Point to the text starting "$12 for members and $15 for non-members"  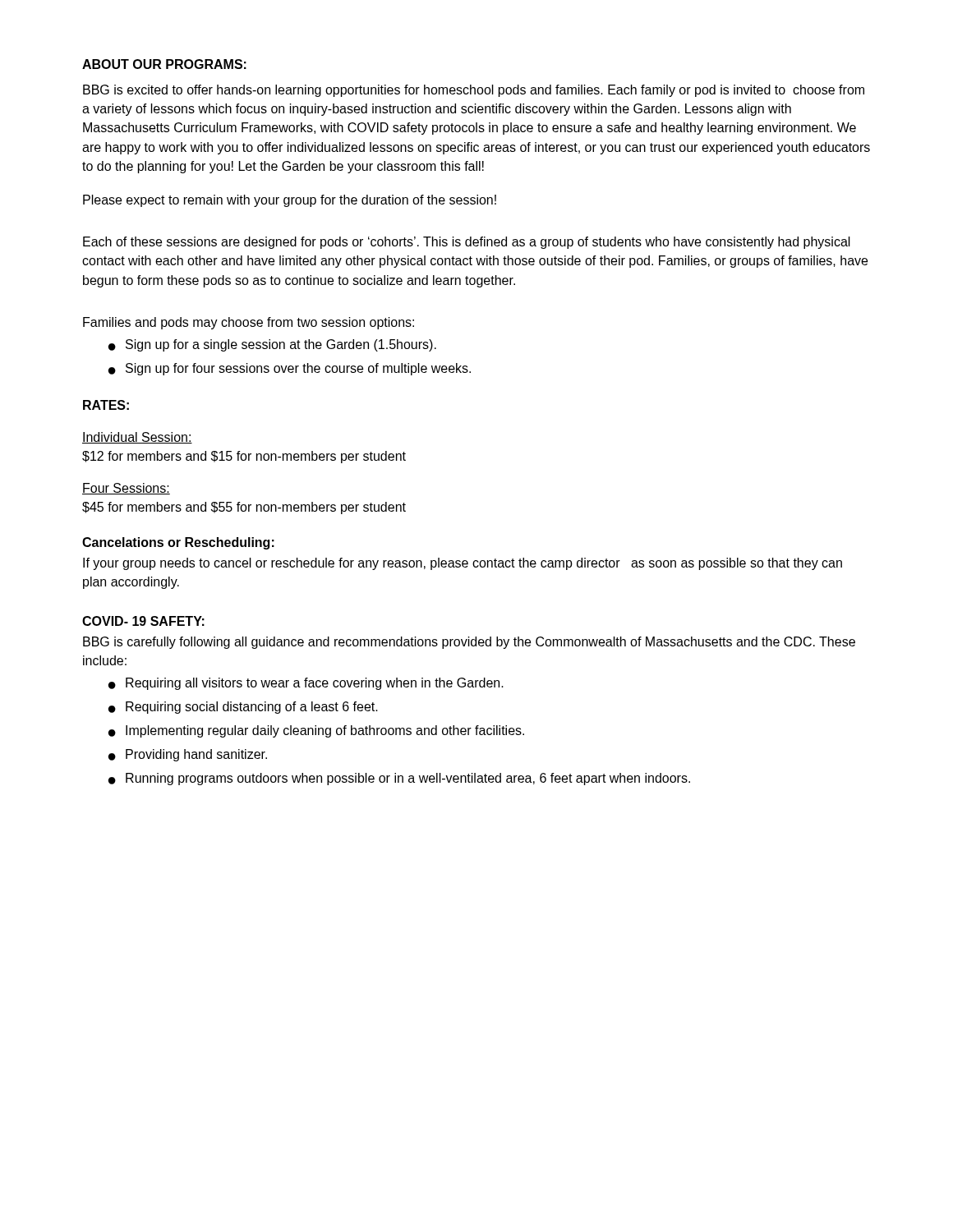[x=244, y=456]
